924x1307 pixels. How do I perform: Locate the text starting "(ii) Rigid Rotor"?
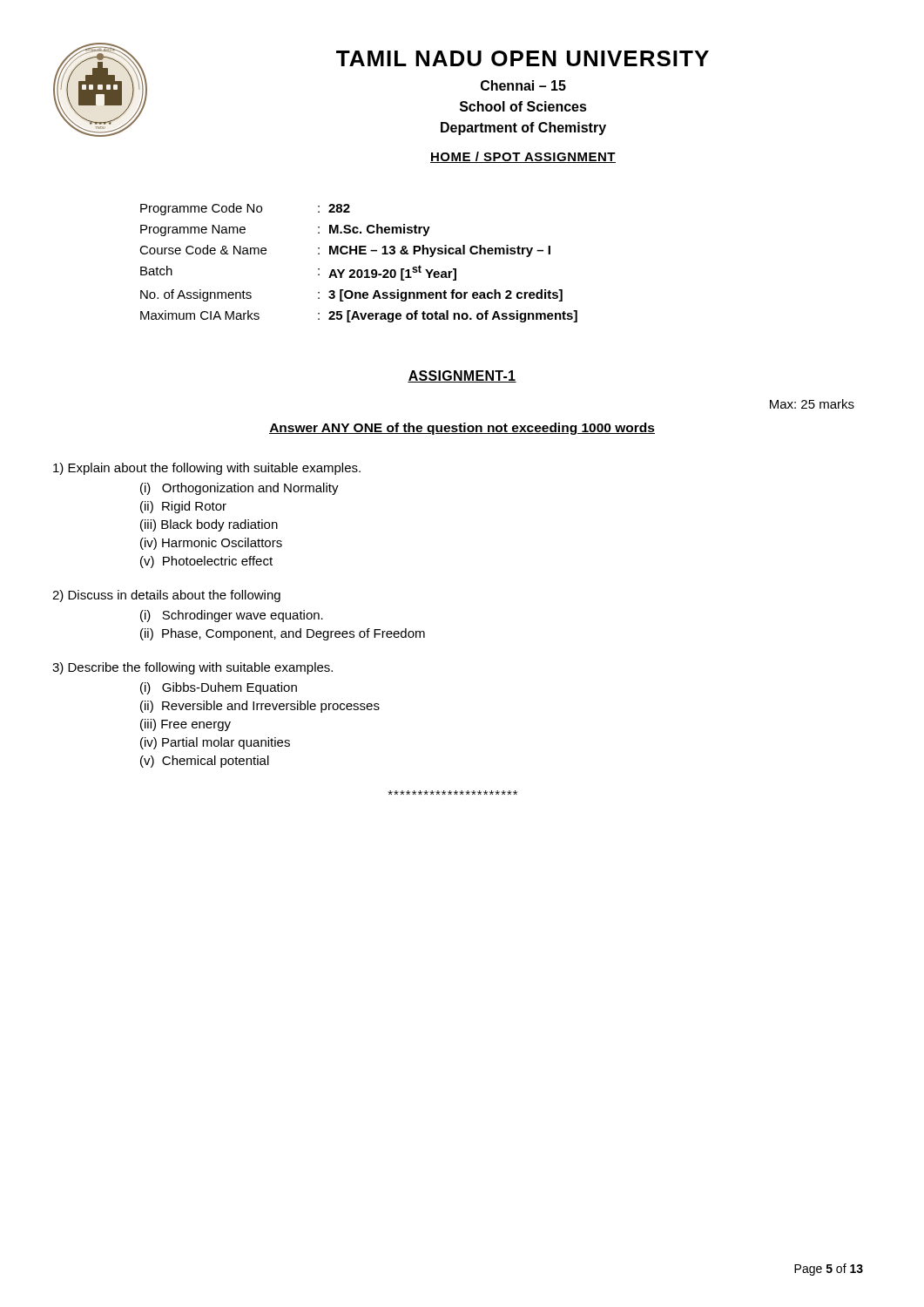(183, 506)
